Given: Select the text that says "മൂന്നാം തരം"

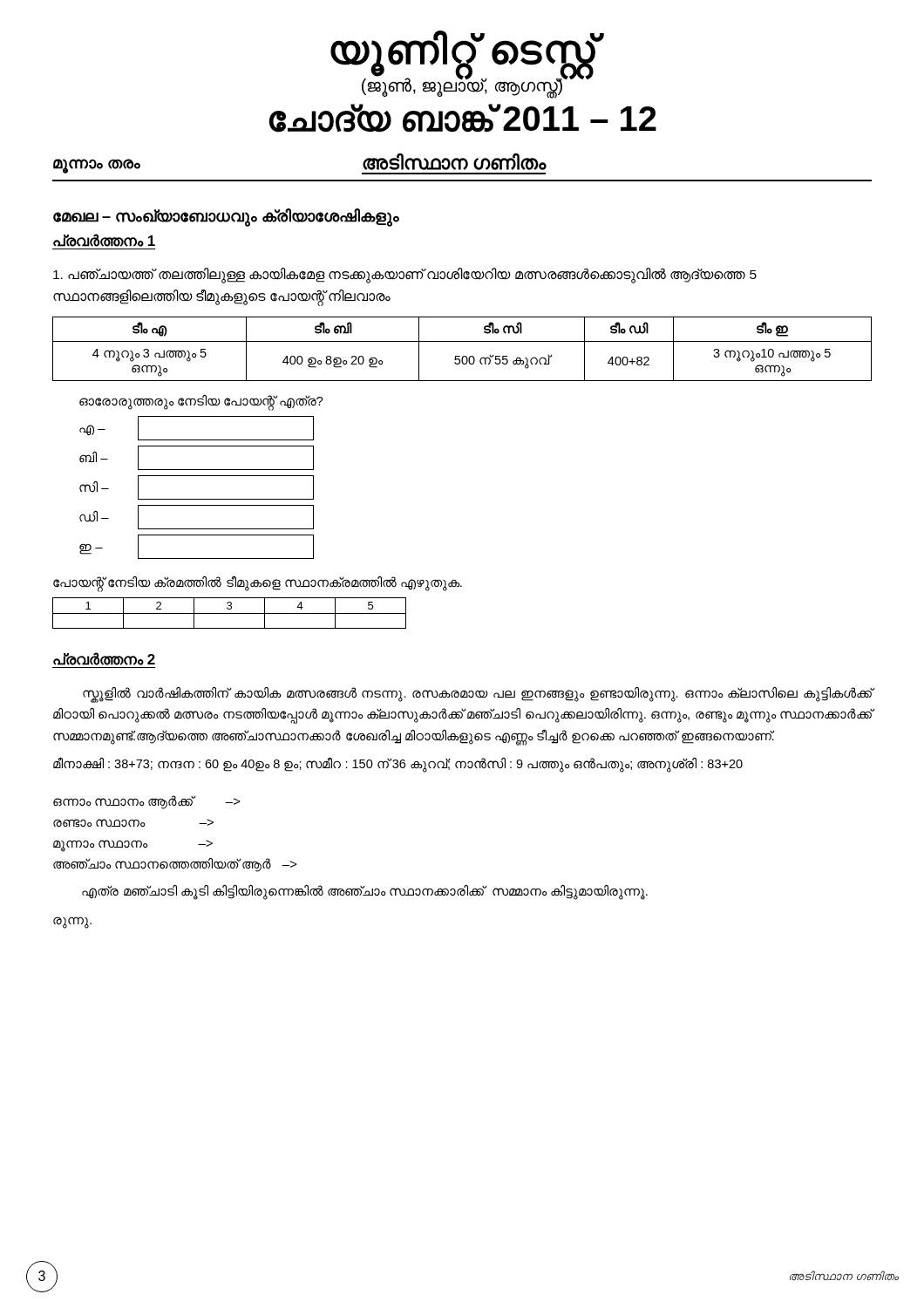Looking at the screenshot, I should click(96, 163).
